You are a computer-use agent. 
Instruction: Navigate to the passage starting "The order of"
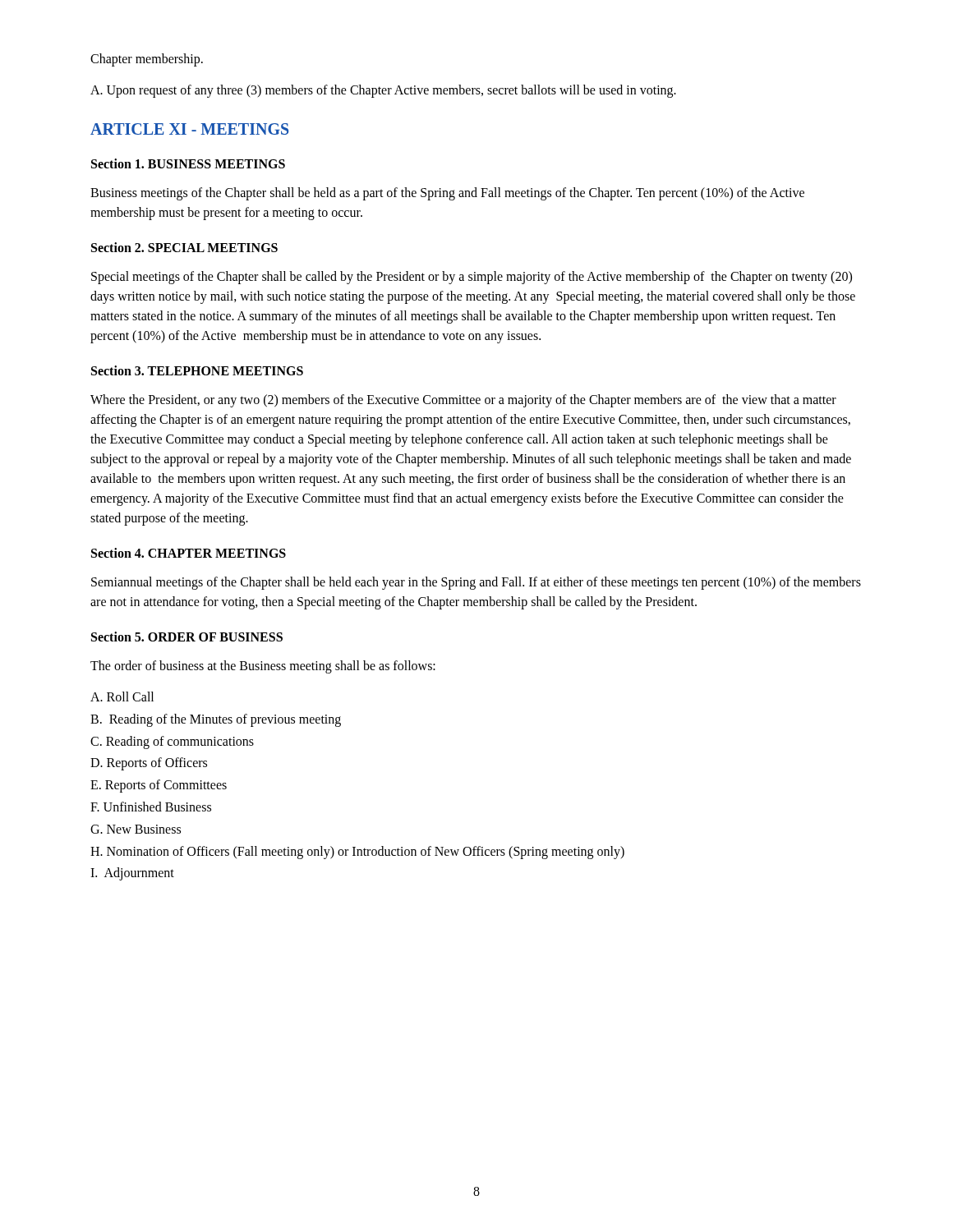point(263,666)
